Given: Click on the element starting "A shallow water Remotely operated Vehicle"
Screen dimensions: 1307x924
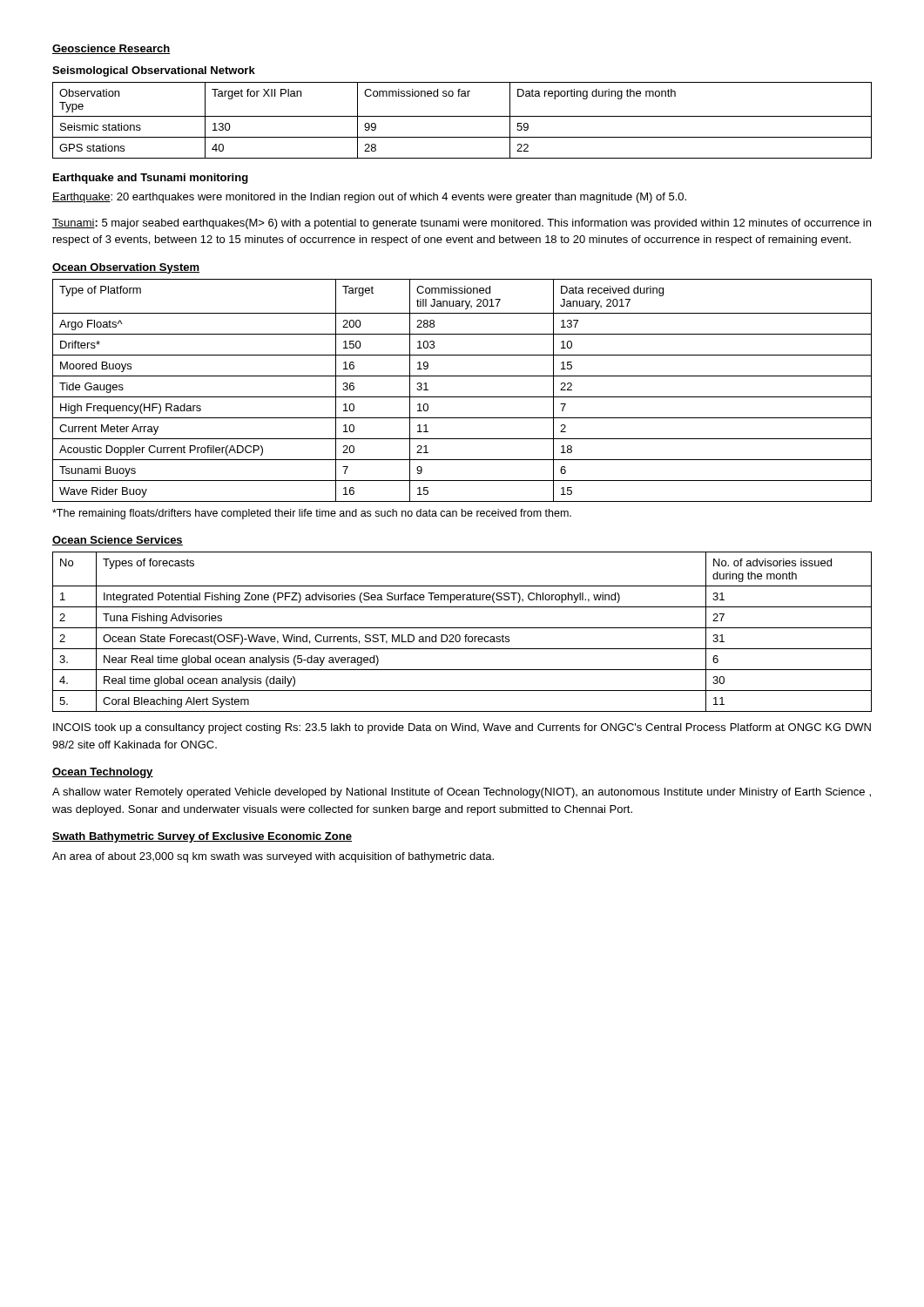Looking at the screenshot, I should tap(462, 800).
